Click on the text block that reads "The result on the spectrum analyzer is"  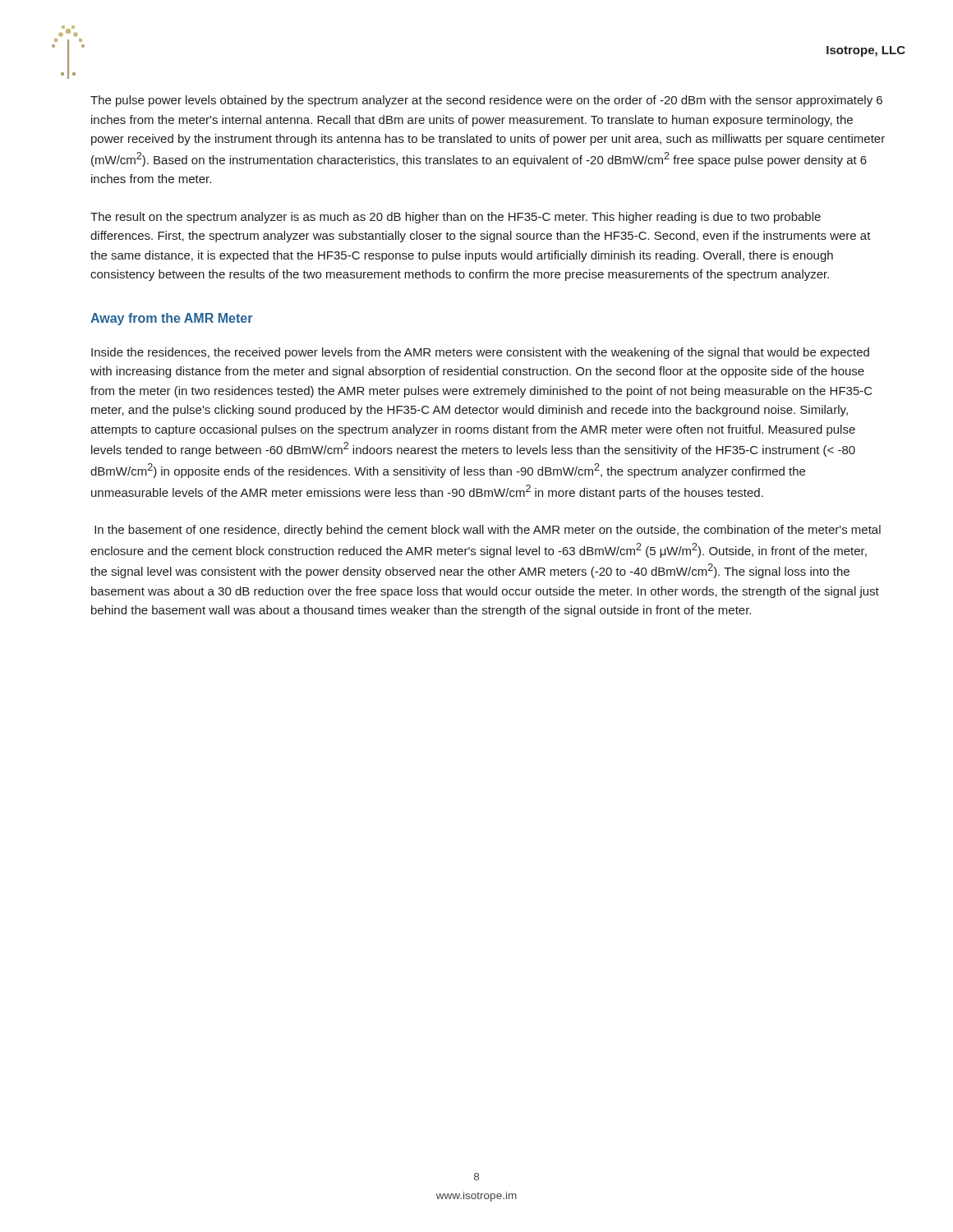(480, 245)
